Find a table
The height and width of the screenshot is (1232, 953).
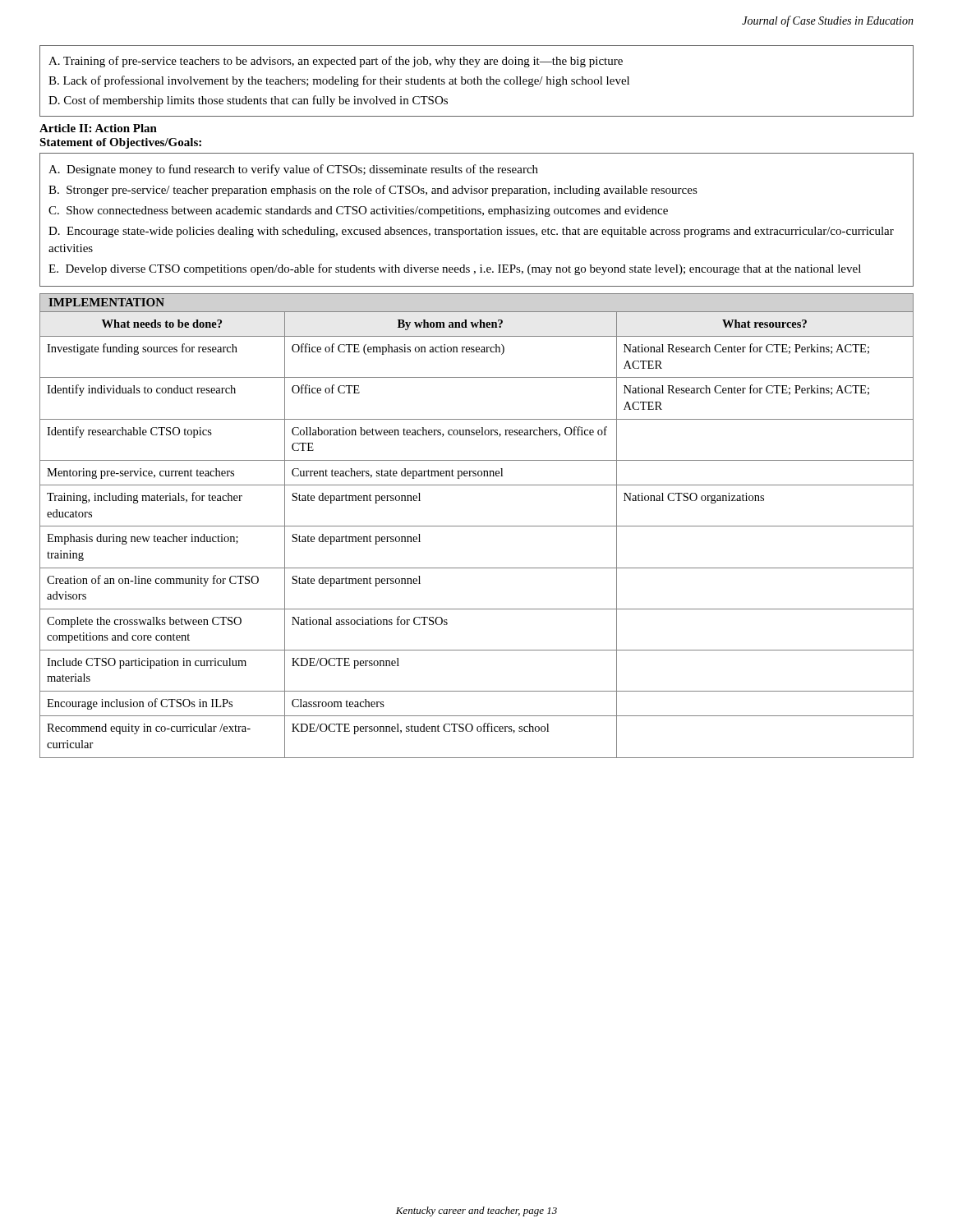476,525
